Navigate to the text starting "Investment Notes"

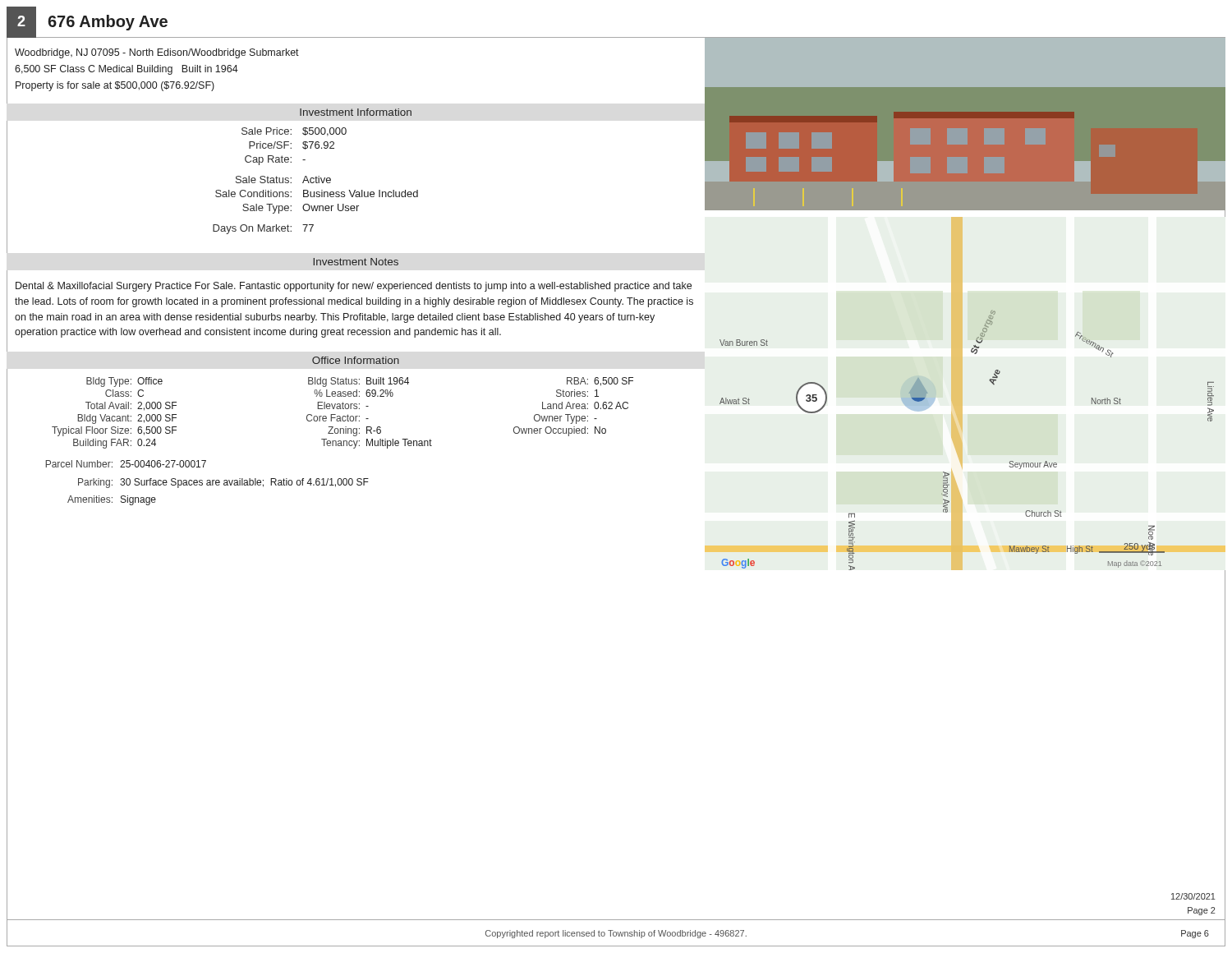pos(356,262)
